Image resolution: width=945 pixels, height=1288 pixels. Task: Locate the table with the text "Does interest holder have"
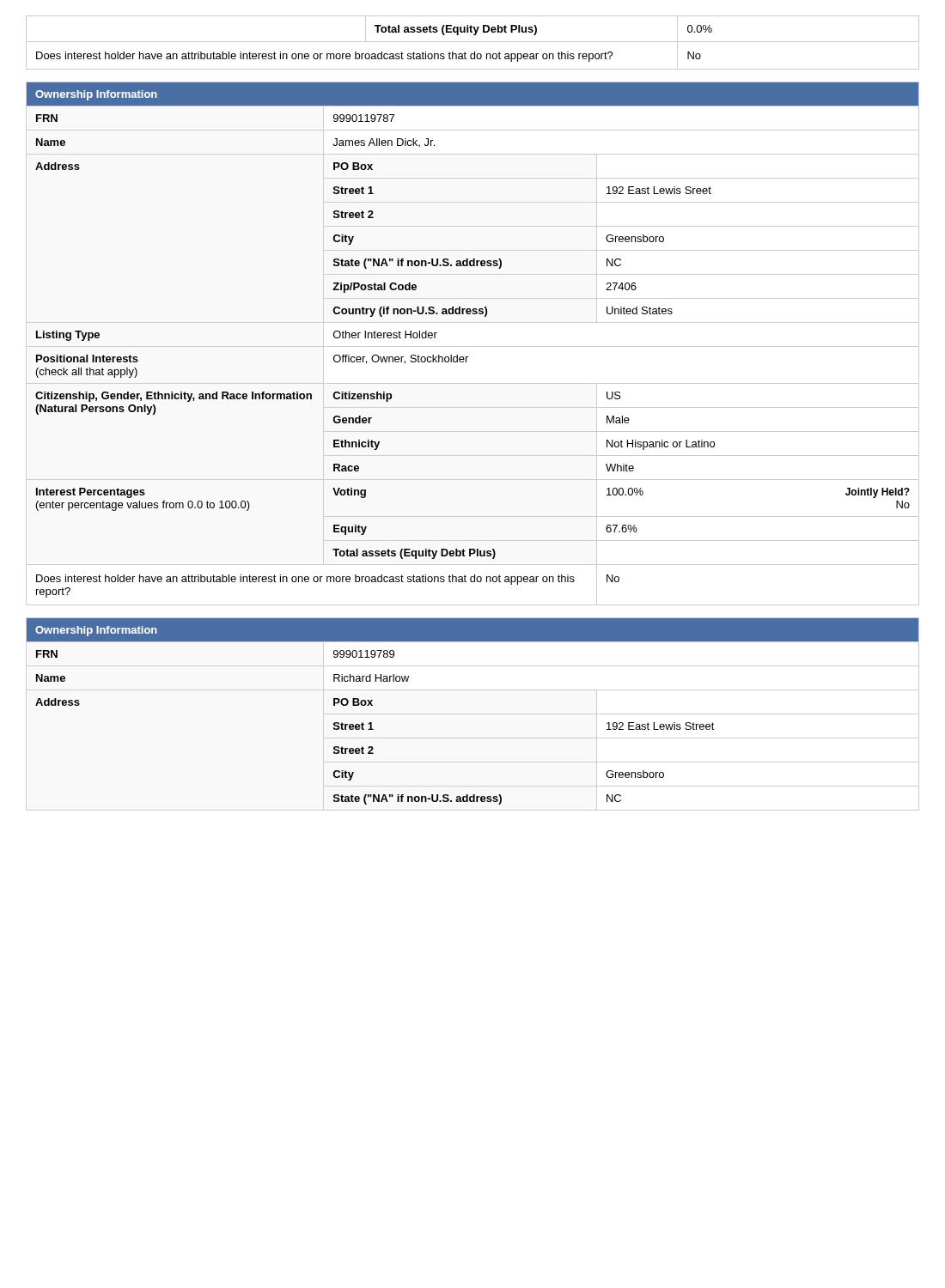coord(472,43)
